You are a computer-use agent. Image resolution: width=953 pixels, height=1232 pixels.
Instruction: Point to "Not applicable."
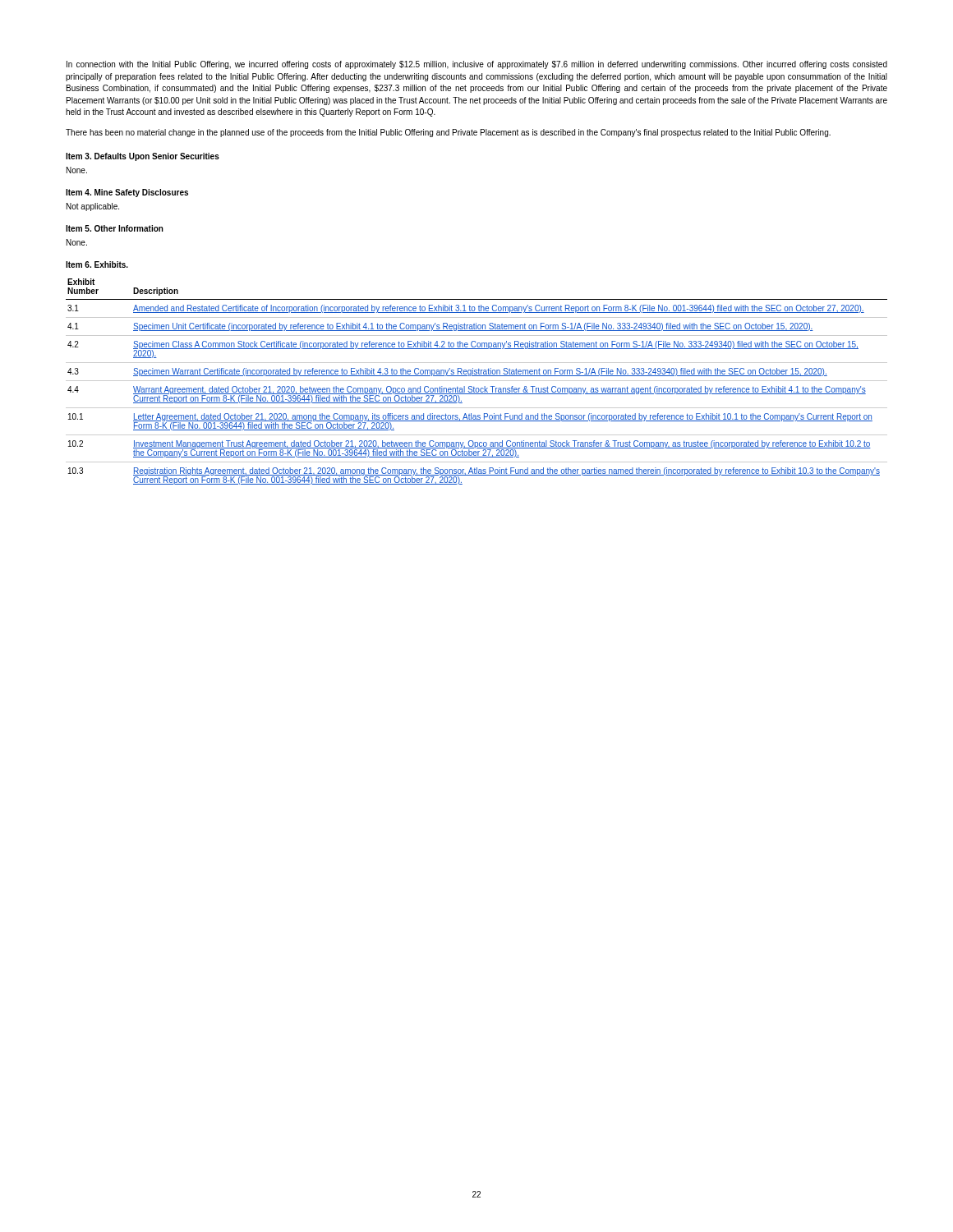tap(93, 207)
